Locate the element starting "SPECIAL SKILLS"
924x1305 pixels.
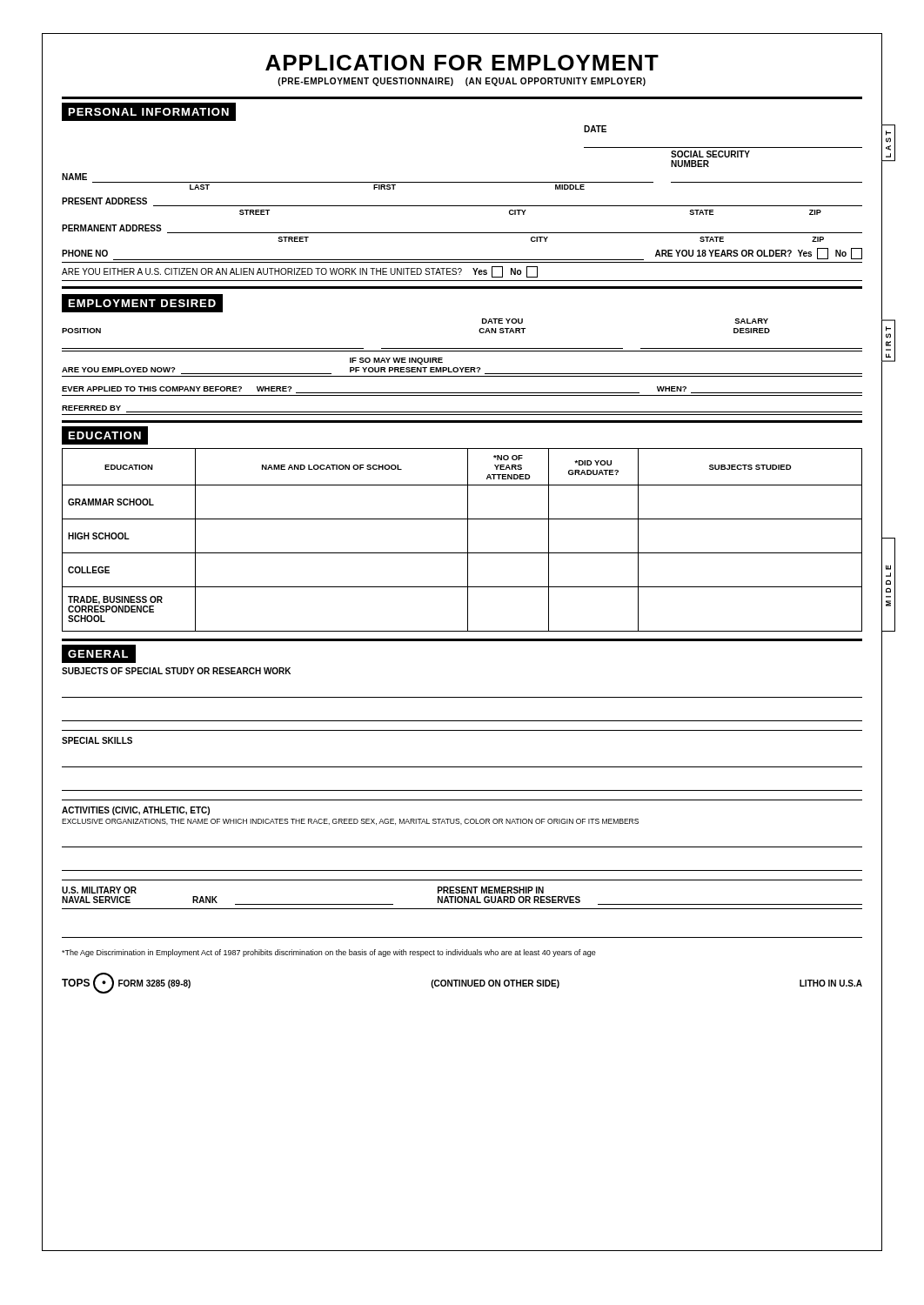click(x=97, y=741)
